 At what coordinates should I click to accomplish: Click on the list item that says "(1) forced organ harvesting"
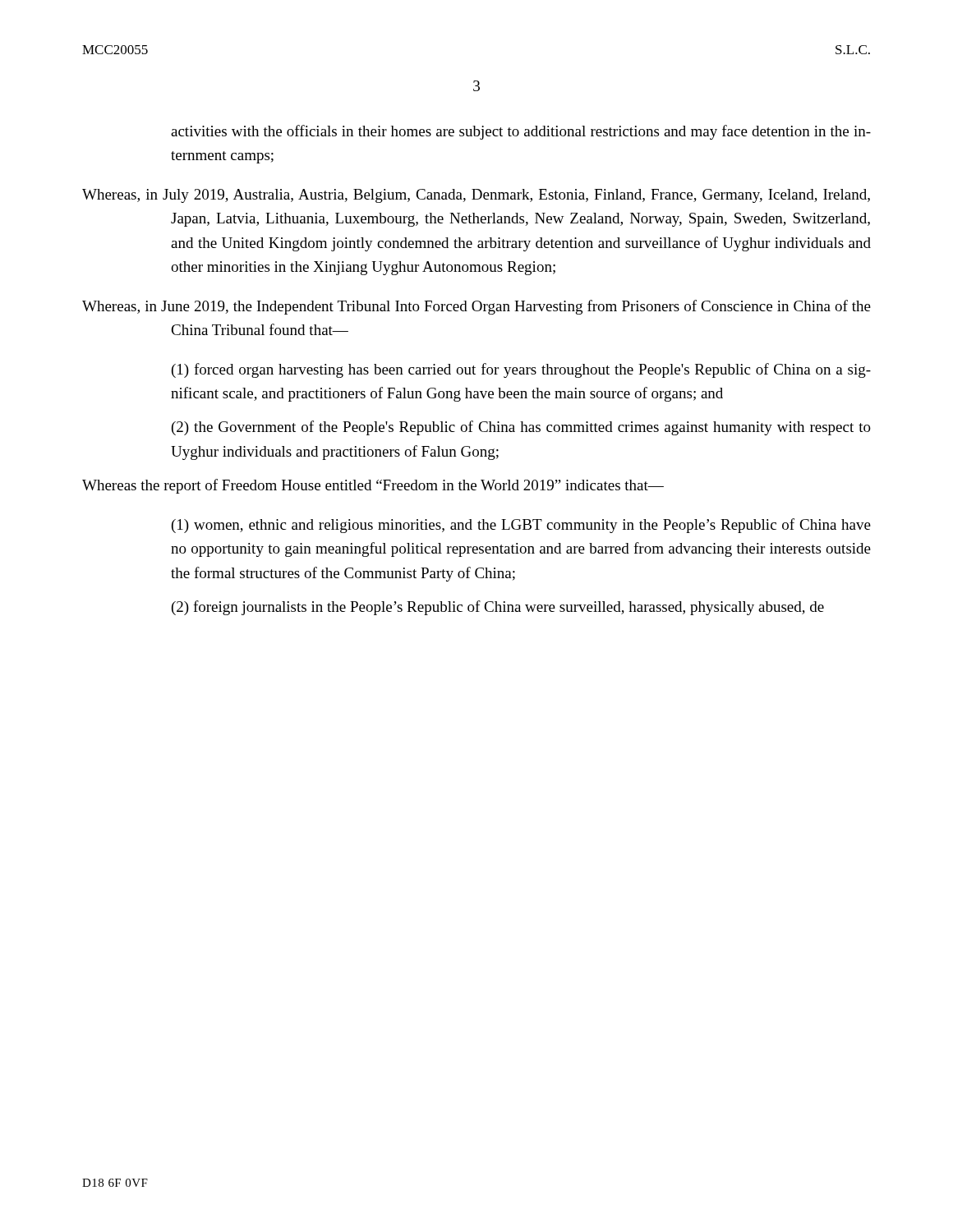pyautogui.click(x=521, y=381)
